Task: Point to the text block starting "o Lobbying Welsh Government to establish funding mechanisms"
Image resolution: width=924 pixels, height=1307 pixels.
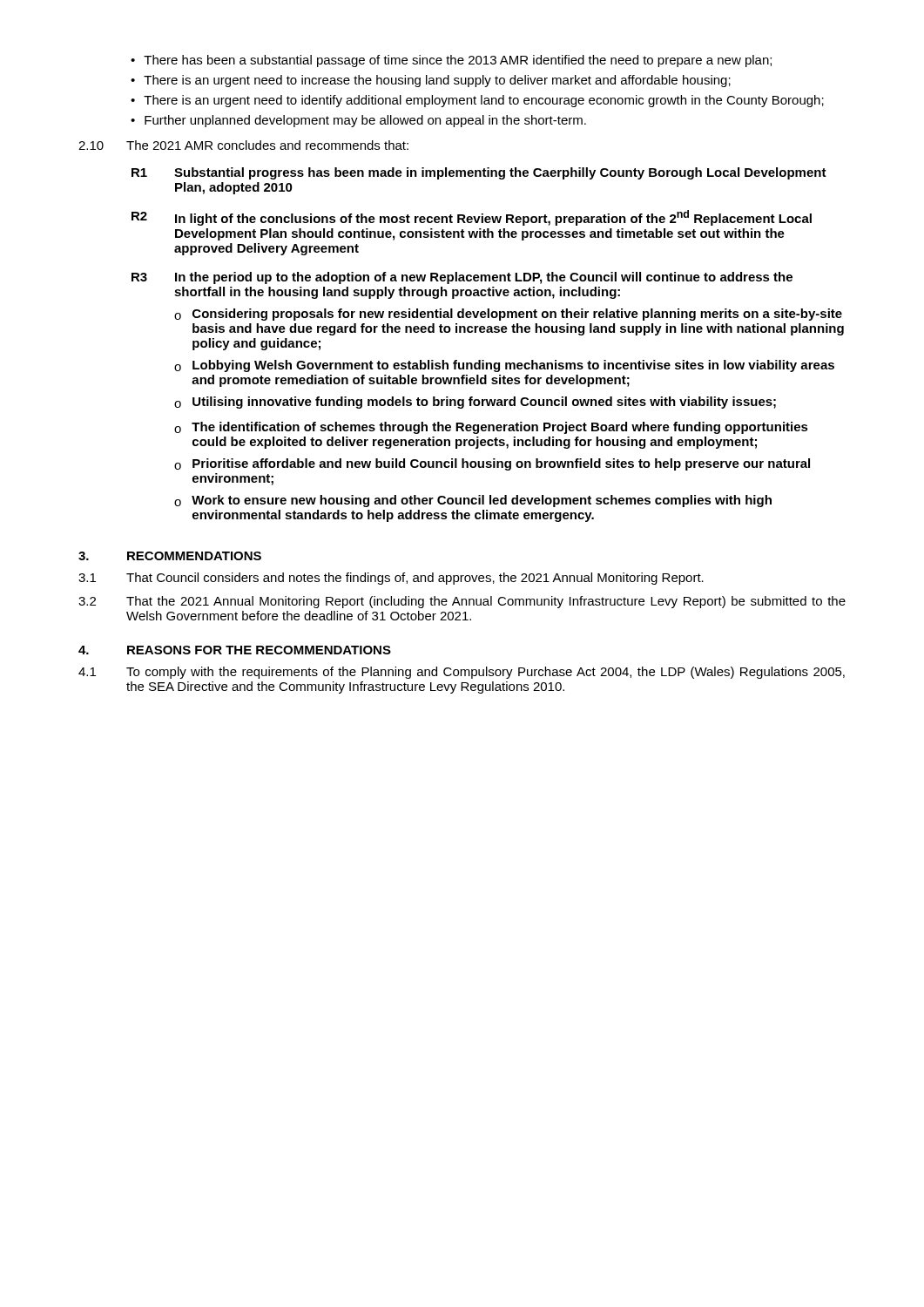Action: [x=510, y=372]
